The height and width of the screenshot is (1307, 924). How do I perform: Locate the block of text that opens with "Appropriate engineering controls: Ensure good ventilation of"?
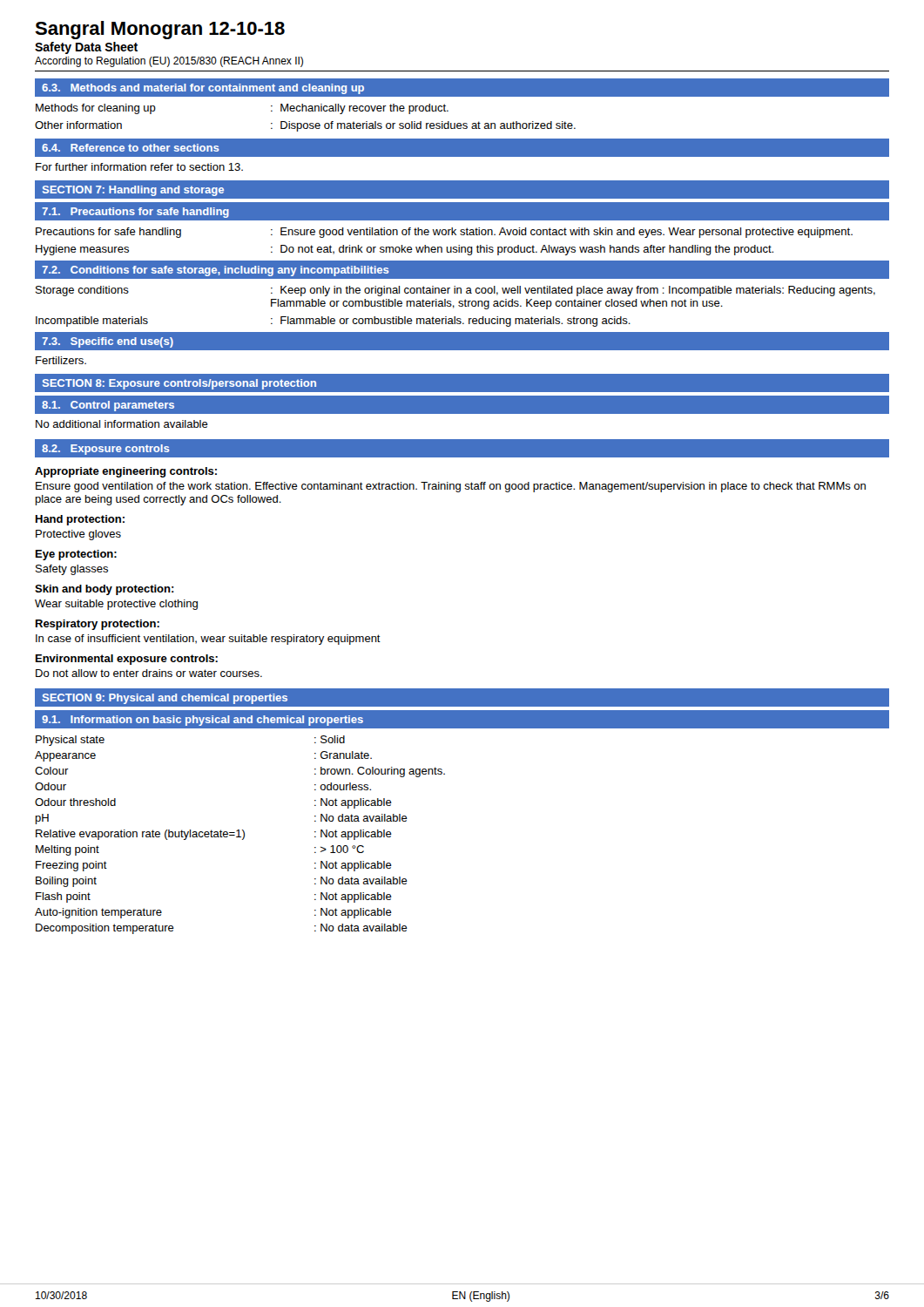(x=462, y=485)
